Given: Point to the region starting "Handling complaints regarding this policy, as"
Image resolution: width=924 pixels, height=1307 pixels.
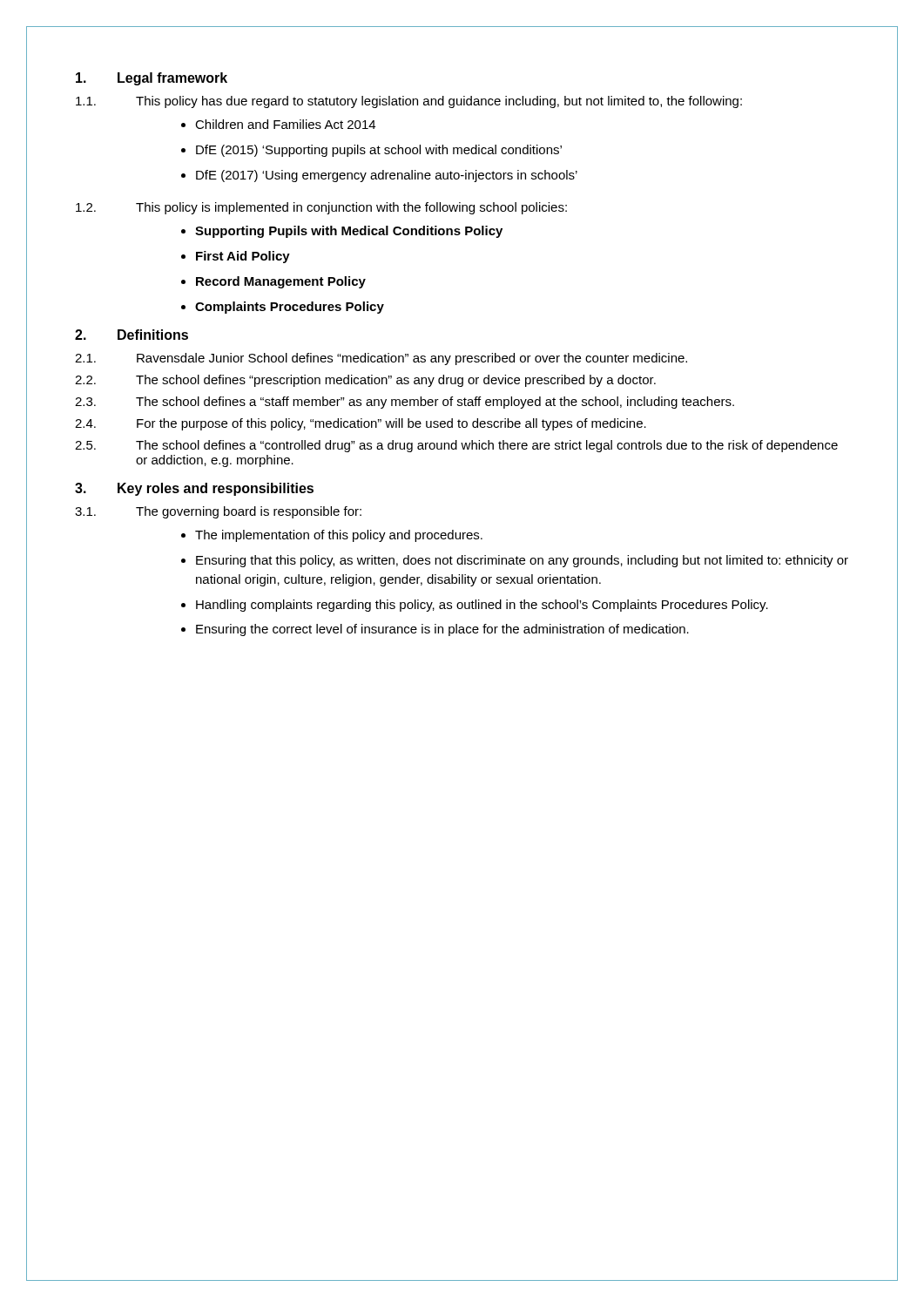Looking at the screenshot, I should (x=482, y=604).
